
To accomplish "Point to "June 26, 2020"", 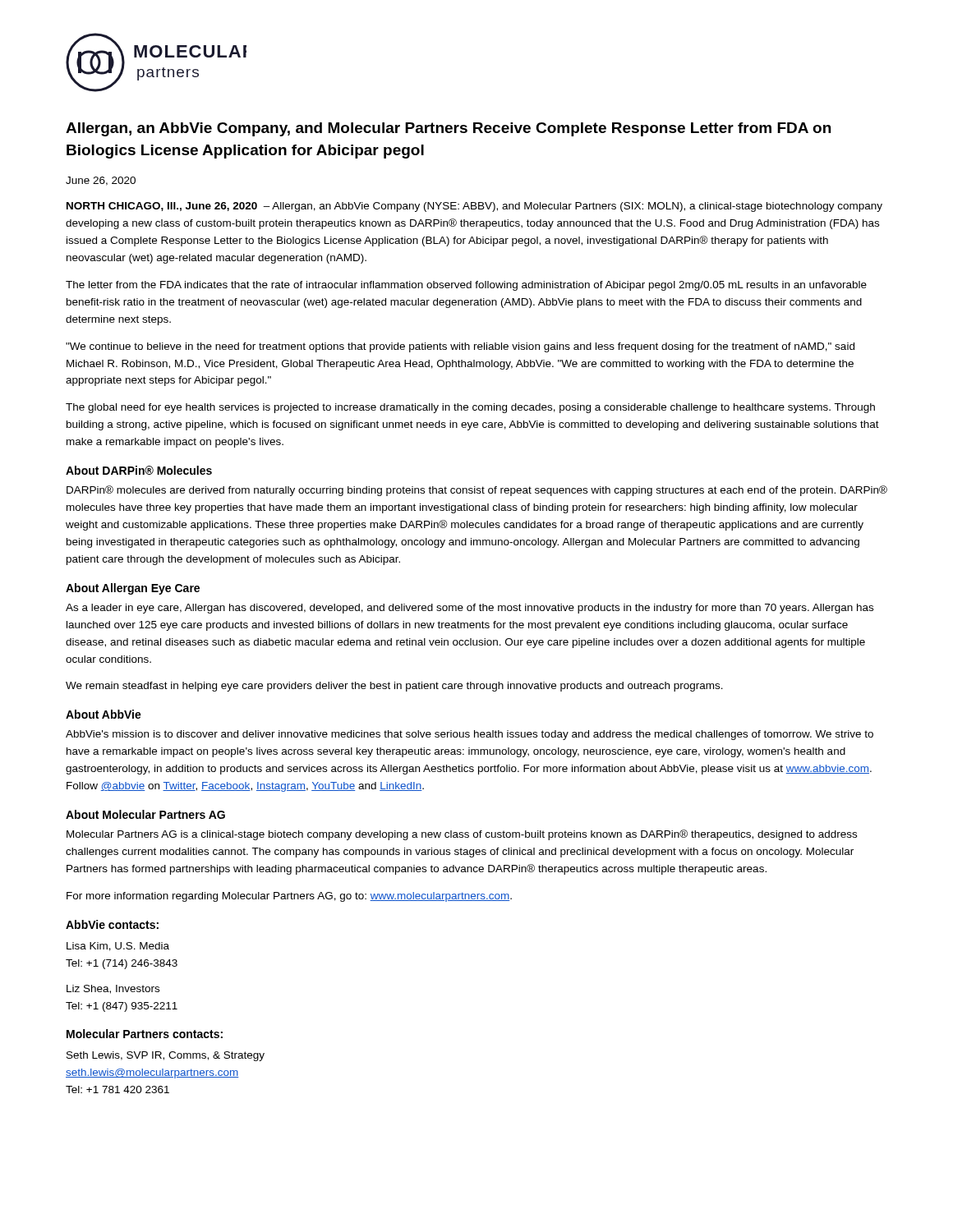I will [x=101, y=180].
